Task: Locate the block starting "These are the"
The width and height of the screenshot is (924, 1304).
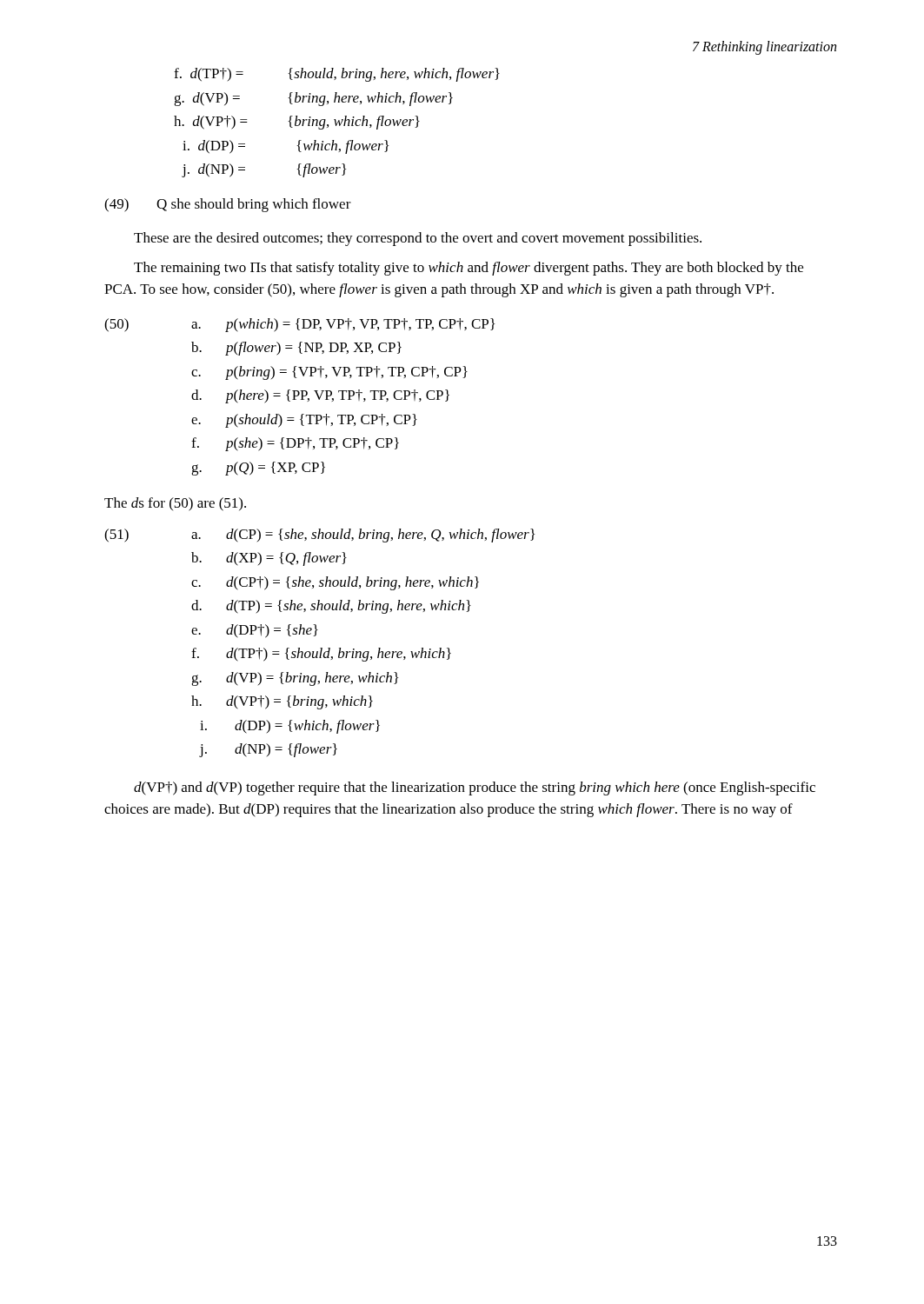Action: click(x=471, y=238)
